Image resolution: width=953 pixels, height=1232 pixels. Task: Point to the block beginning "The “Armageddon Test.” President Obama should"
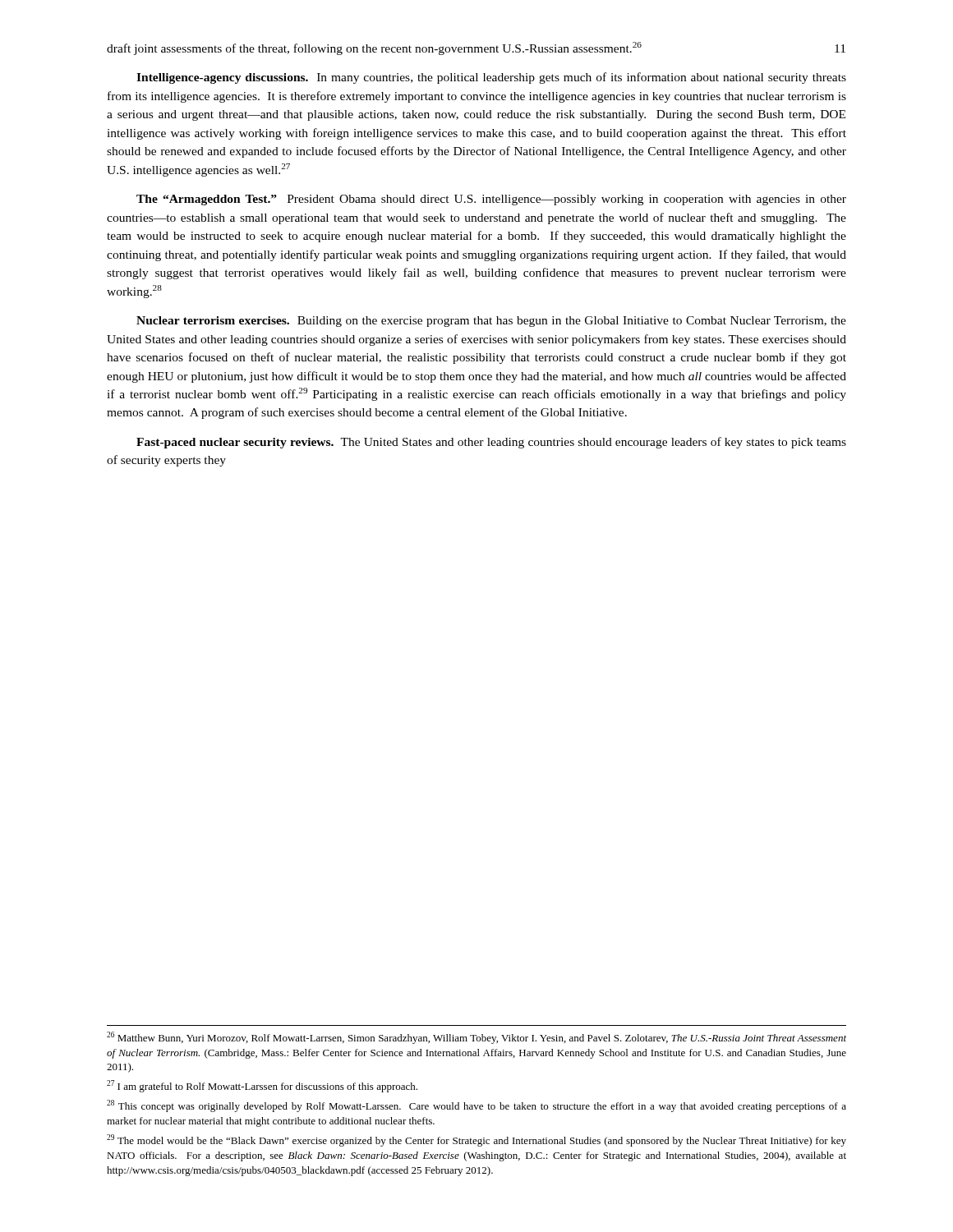[476, 245]
